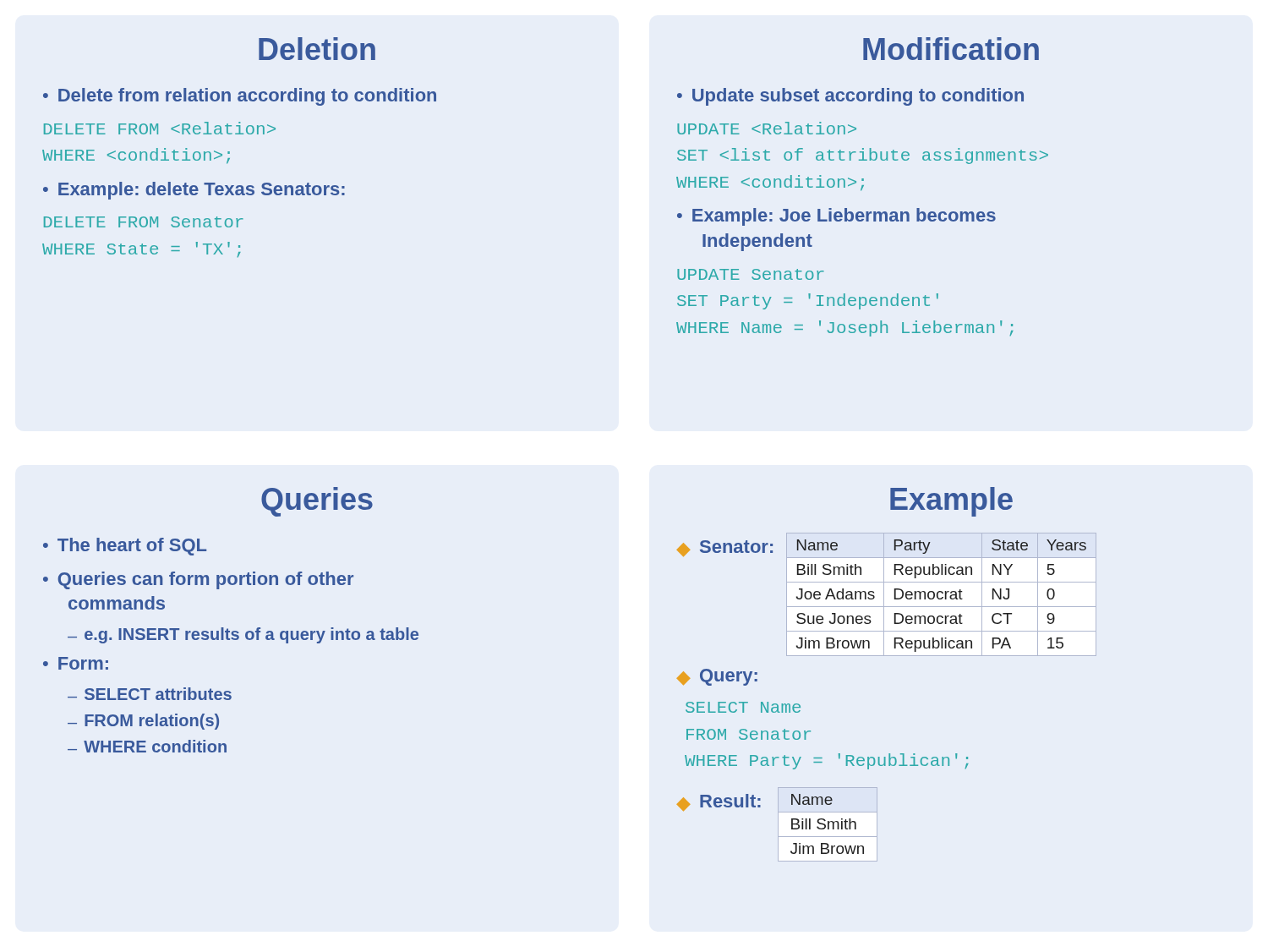Navigate to the element starting "UPDATE SET WHERE ;"
1268x952 pixels.
pos(863,156)
